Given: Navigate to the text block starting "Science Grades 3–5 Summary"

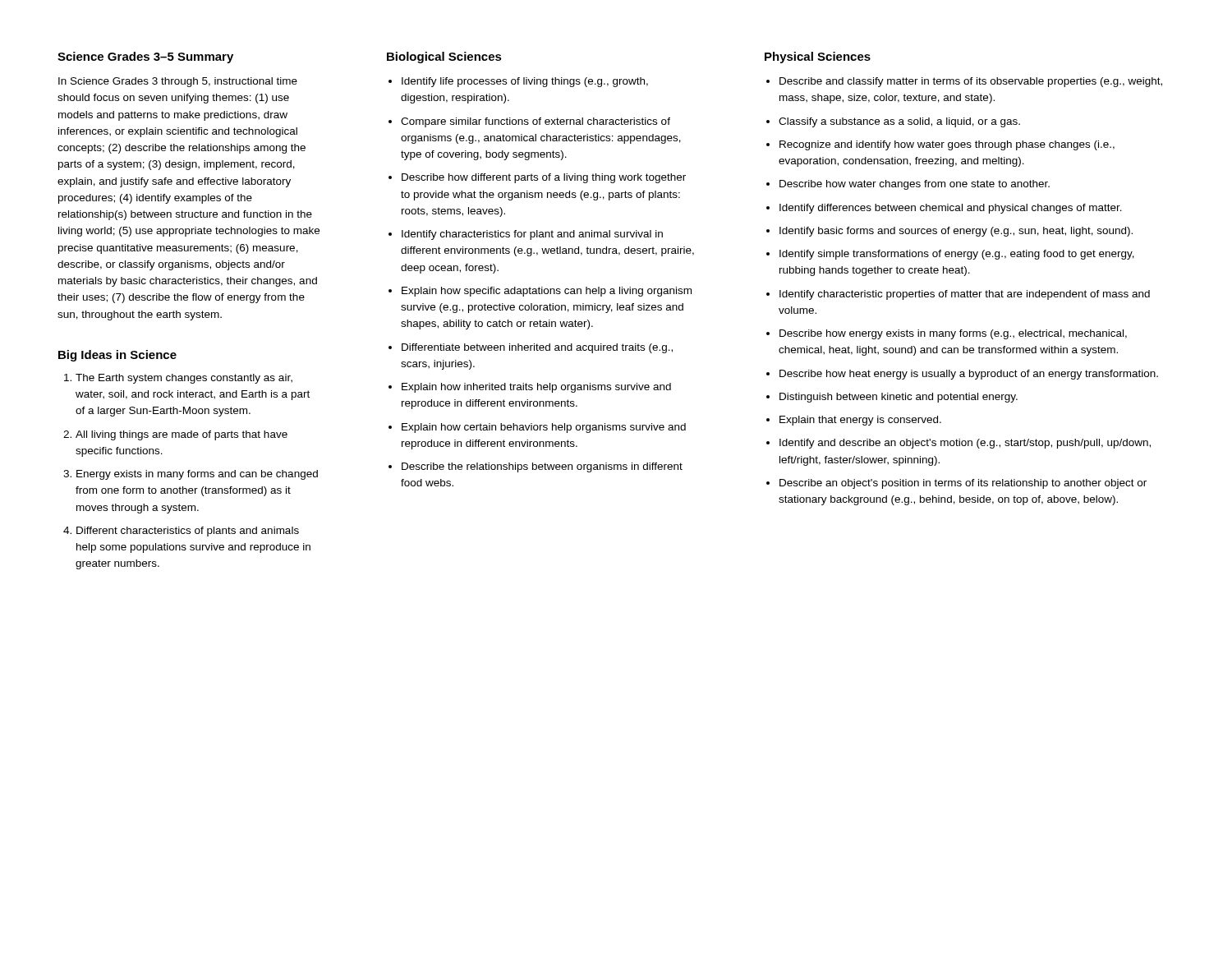Looking at the screenshot, I should click(x=145, y=56).
